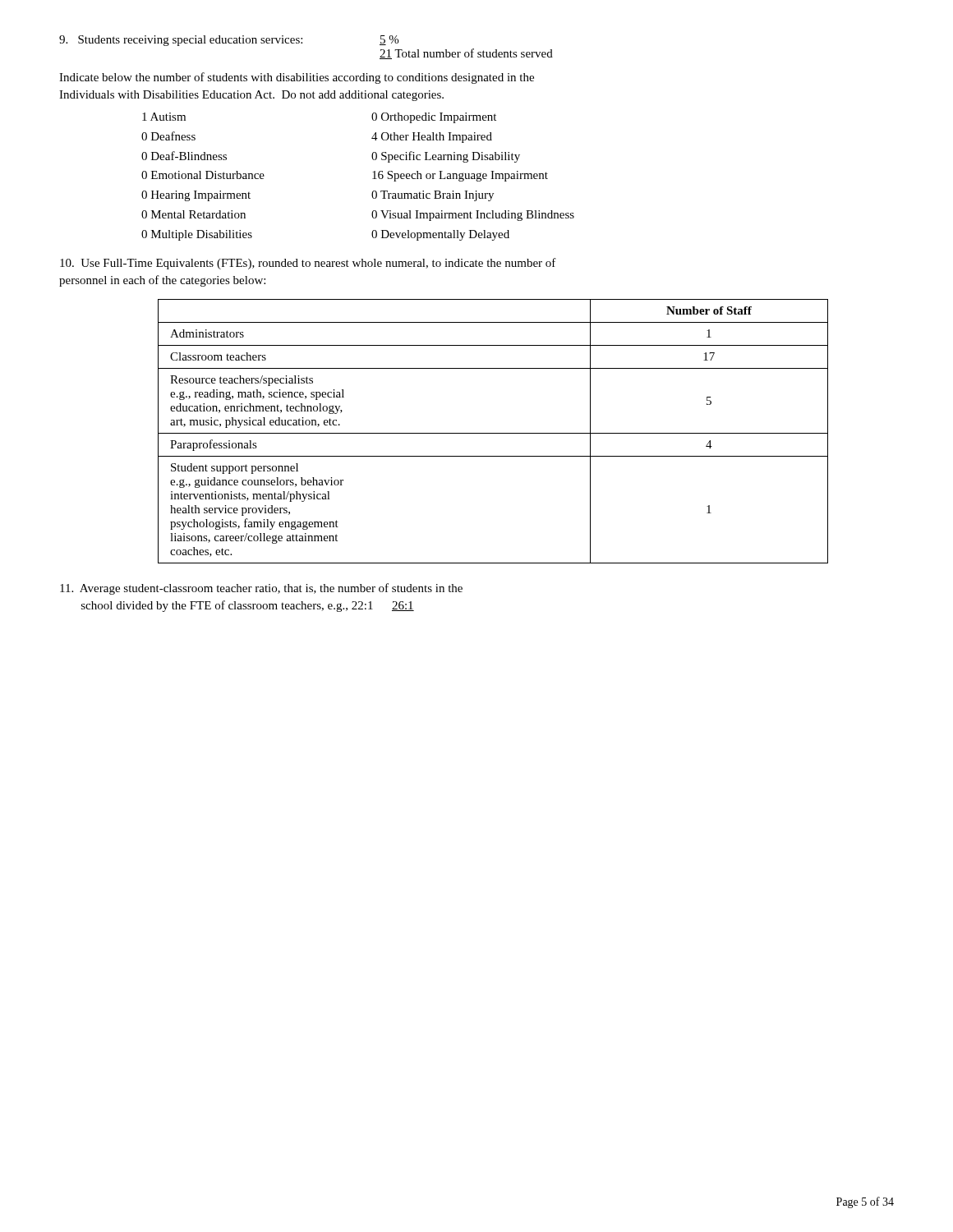This screenshot has height=1232, width=953.
Task: Where does it say "16 Speech or Language Impairment"?
Action: [x=460, y=175]
